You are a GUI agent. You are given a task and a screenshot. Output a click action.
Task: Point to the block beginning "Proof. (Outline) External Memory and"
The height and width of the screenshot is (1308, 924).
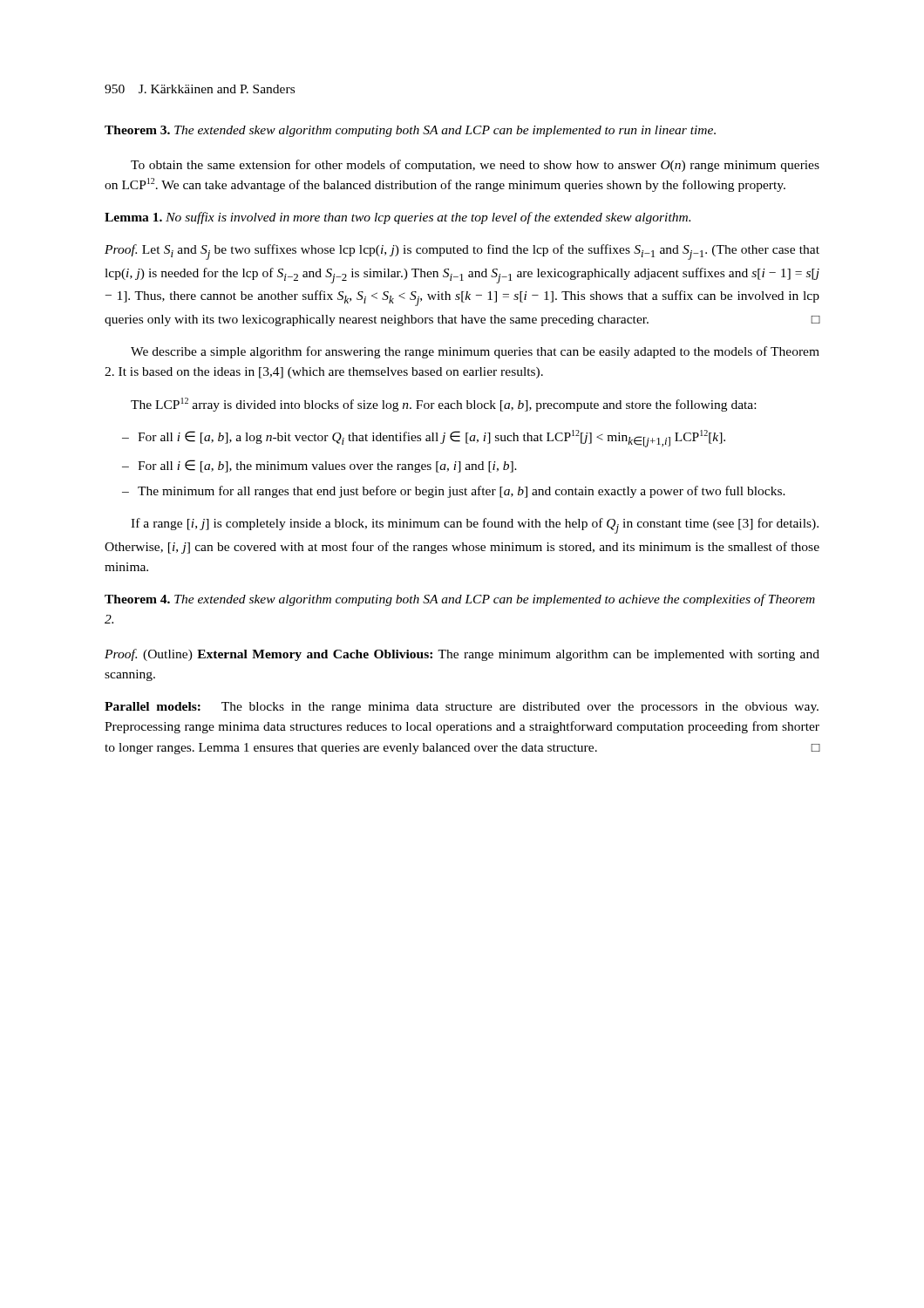(462, 663)
